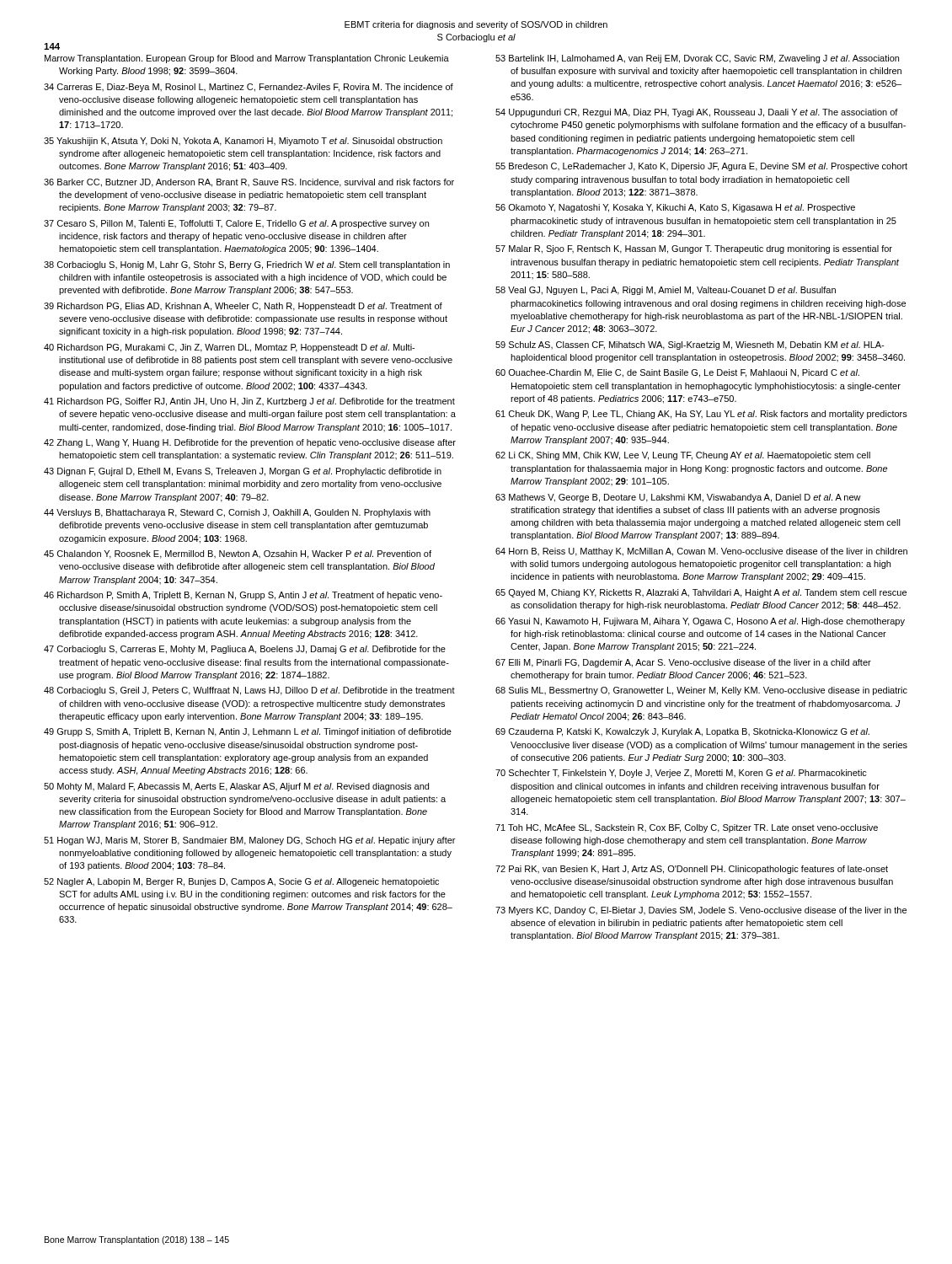Where is the passage that starts "35 Yakushijin K, Atsuta Y, Doki"?

(243, 154)
